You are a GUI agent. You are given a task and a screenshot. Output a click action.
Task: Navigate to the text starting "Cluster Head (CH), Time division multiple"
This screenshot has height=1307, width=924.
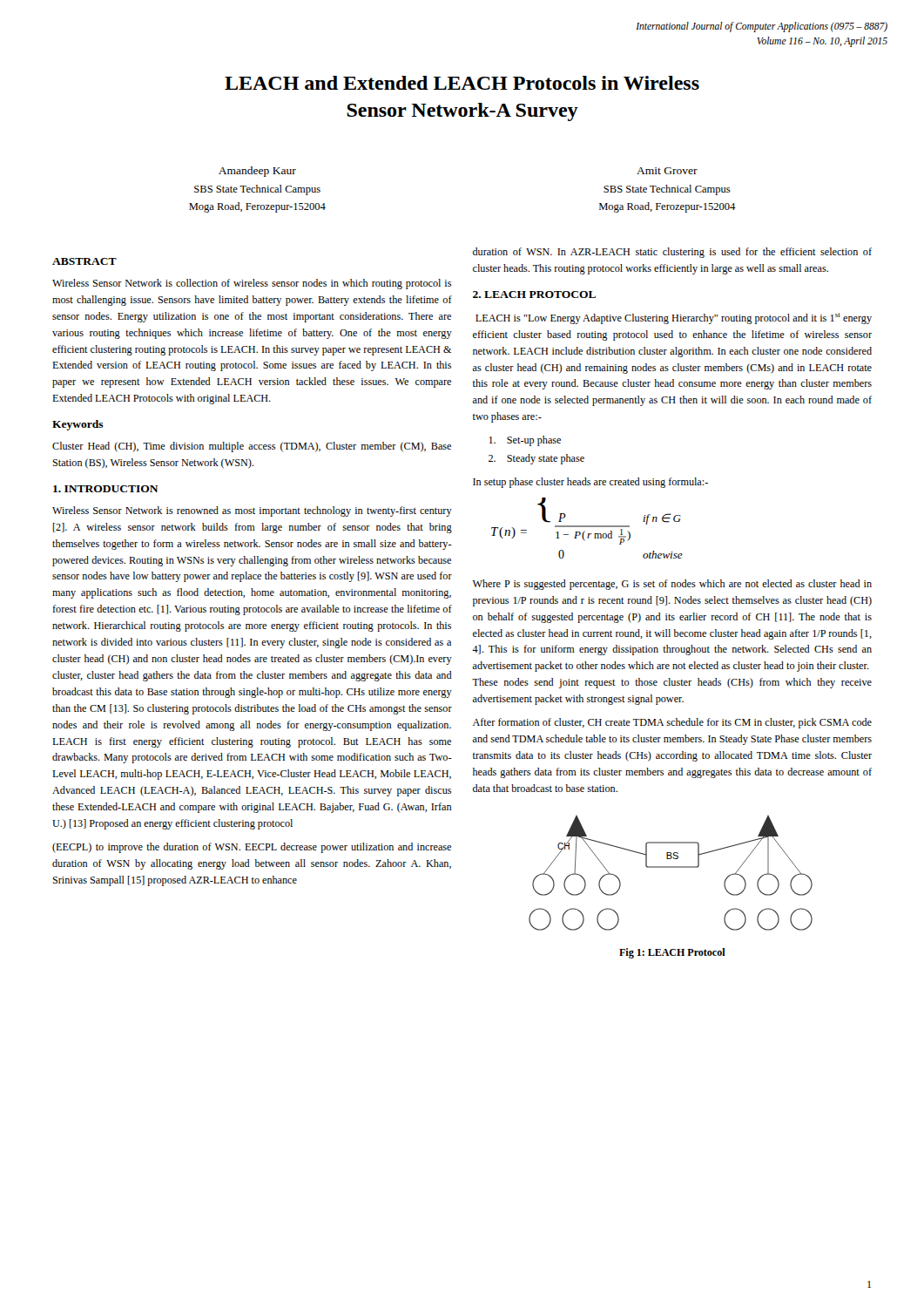[x=252, y=455]
